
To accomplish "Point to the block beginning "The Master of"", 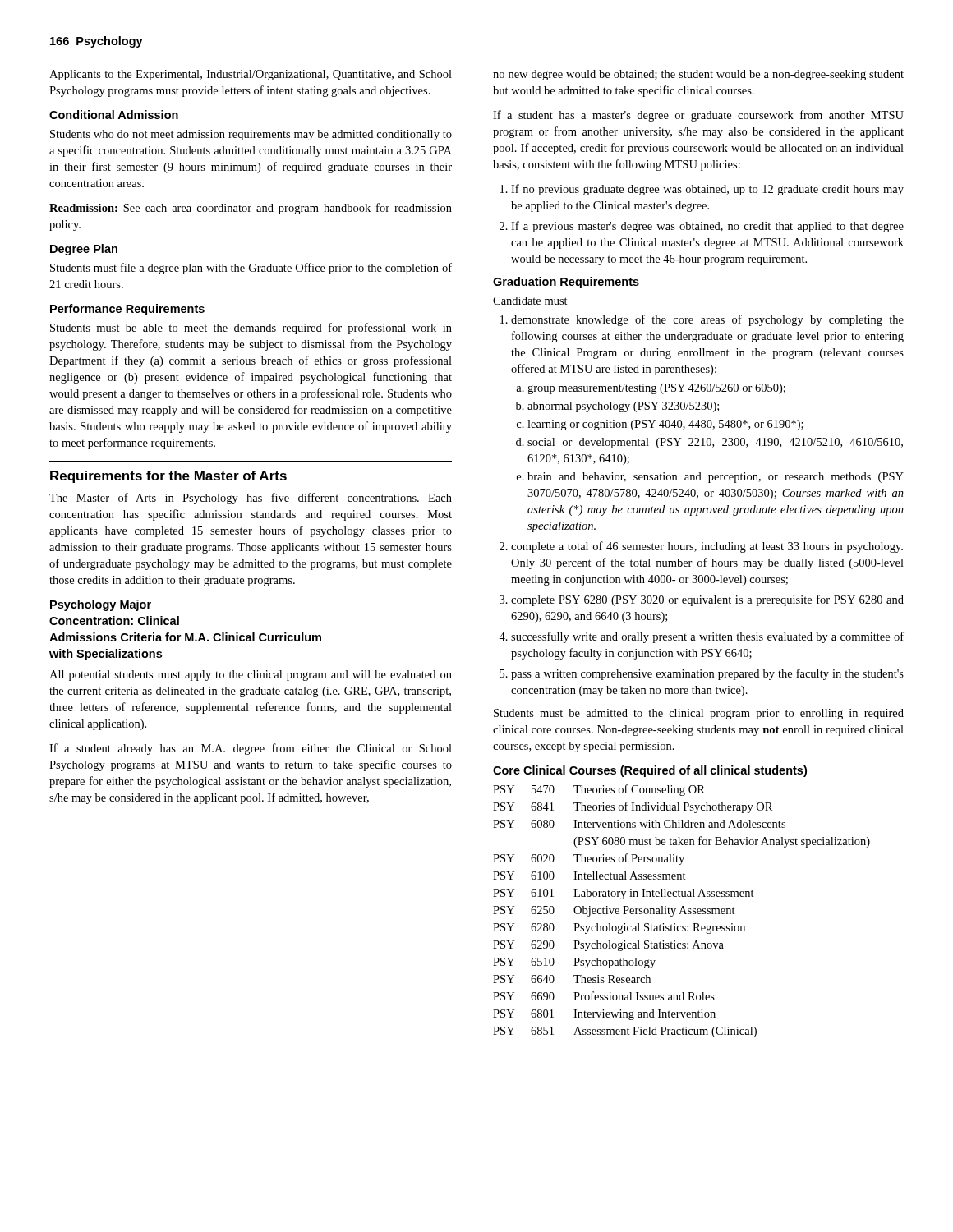I will [x=251, y=539].
